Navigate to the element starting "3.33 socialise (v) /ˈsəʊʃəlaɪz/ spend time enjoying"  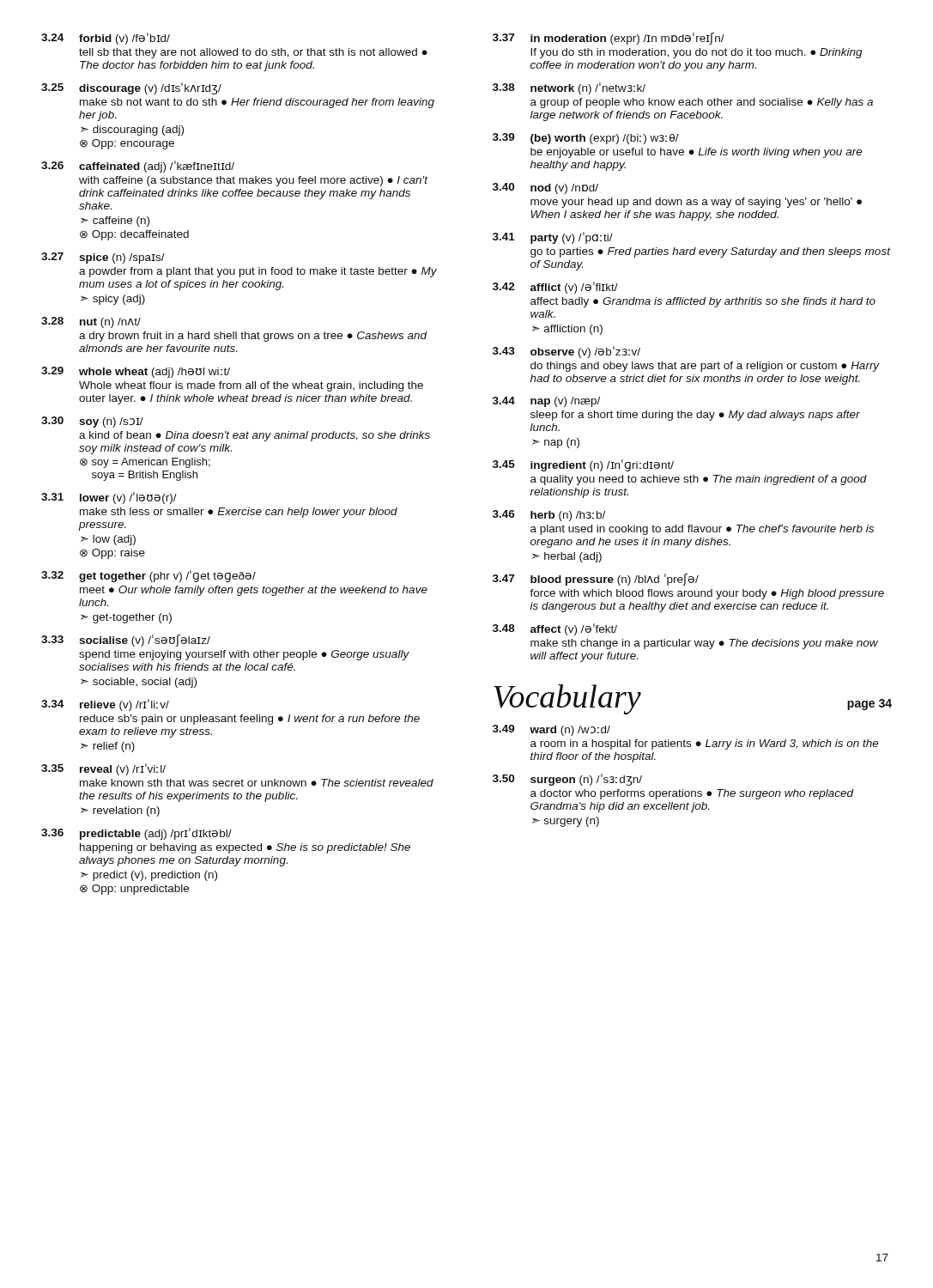[x=241, y=660]
